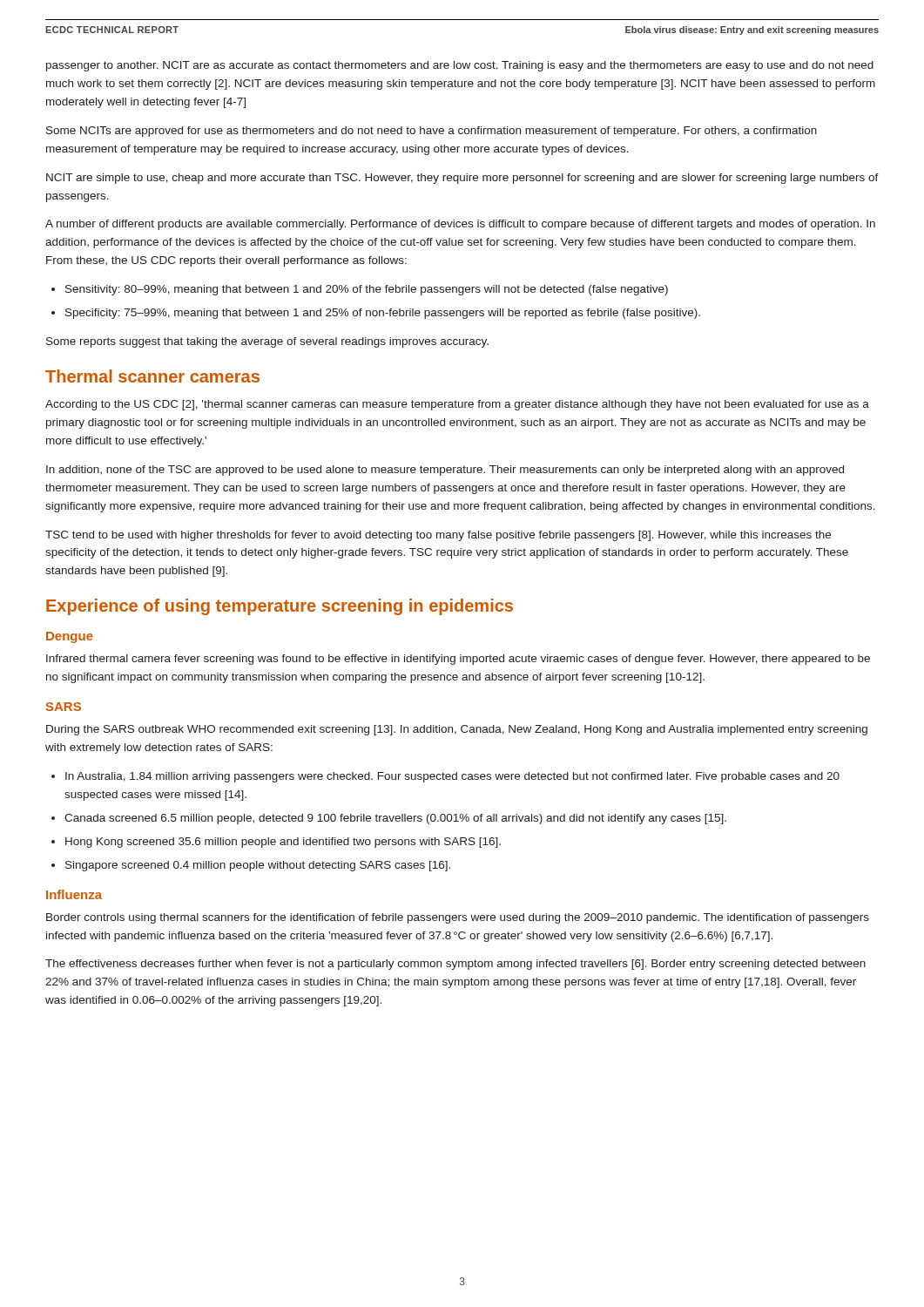Locate the text starting "Infrared thermal camera fever"
This screenshot has height=1307, width=924.
[462, 668]
